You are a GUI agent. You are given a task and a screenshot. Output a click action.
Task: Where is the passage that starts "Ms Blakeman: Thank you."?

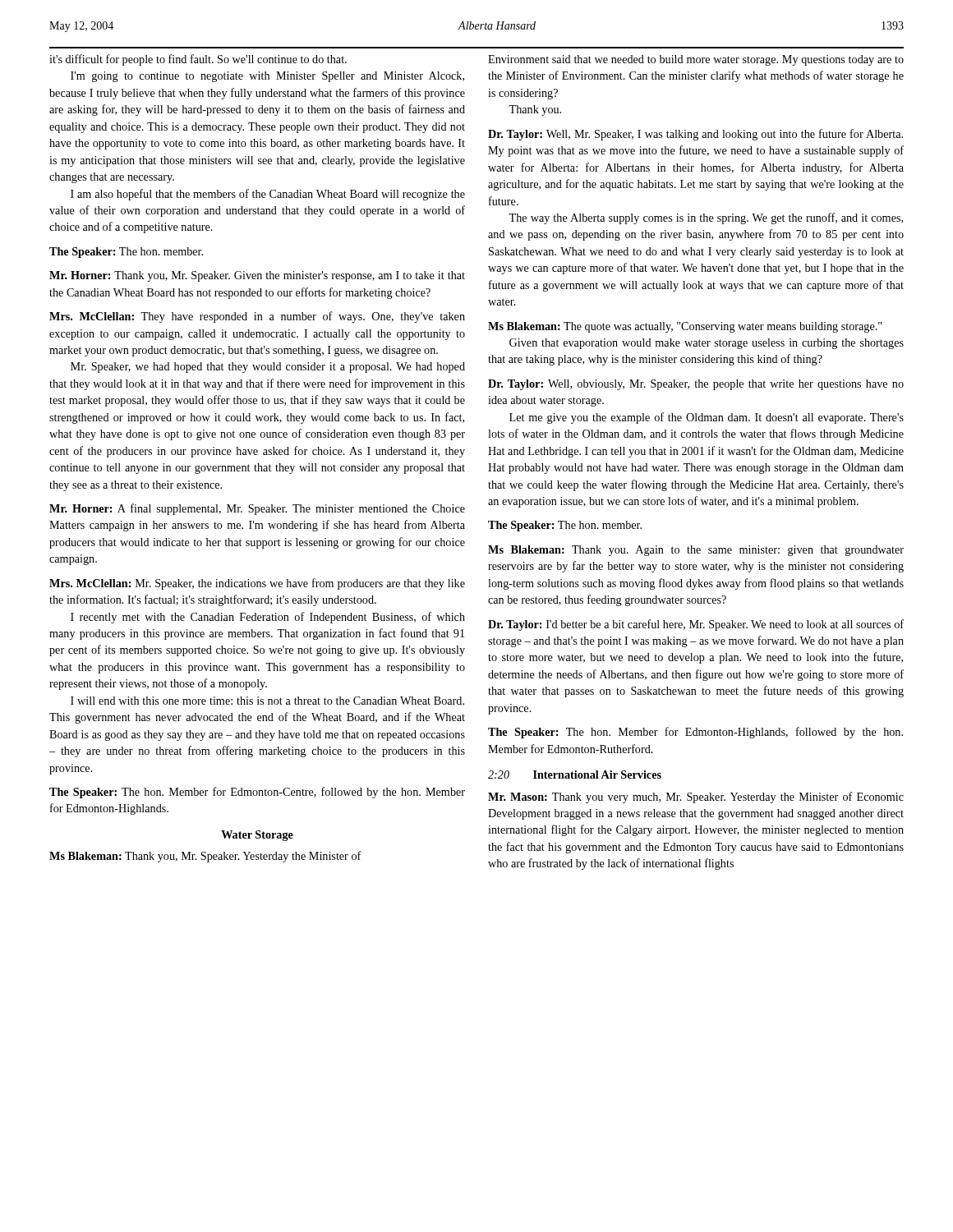696,575
